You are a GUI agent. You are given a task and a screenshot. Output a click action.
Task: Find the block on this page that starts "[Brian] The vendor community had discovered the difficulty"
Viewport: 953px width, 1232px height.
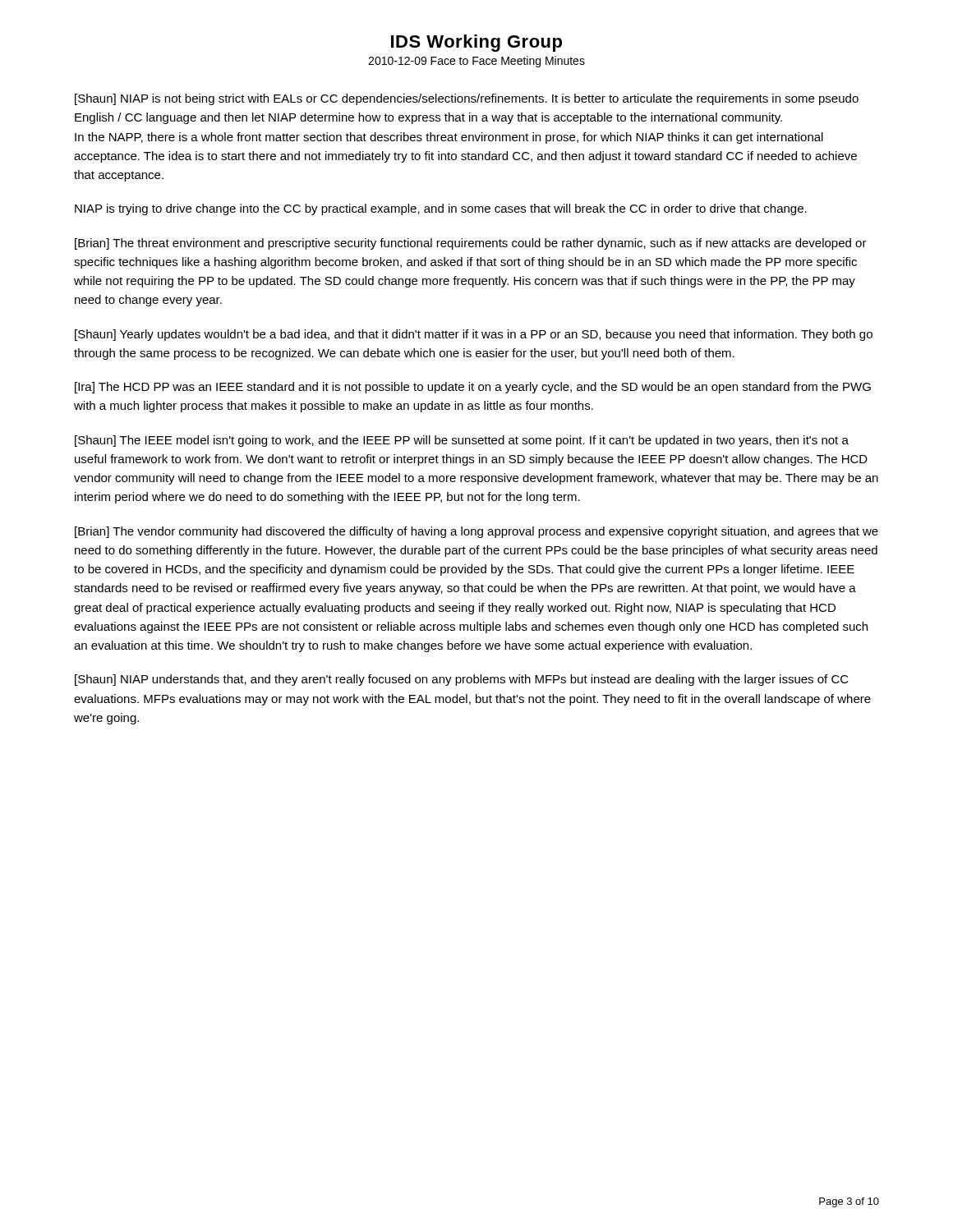(x=476, y=588)
